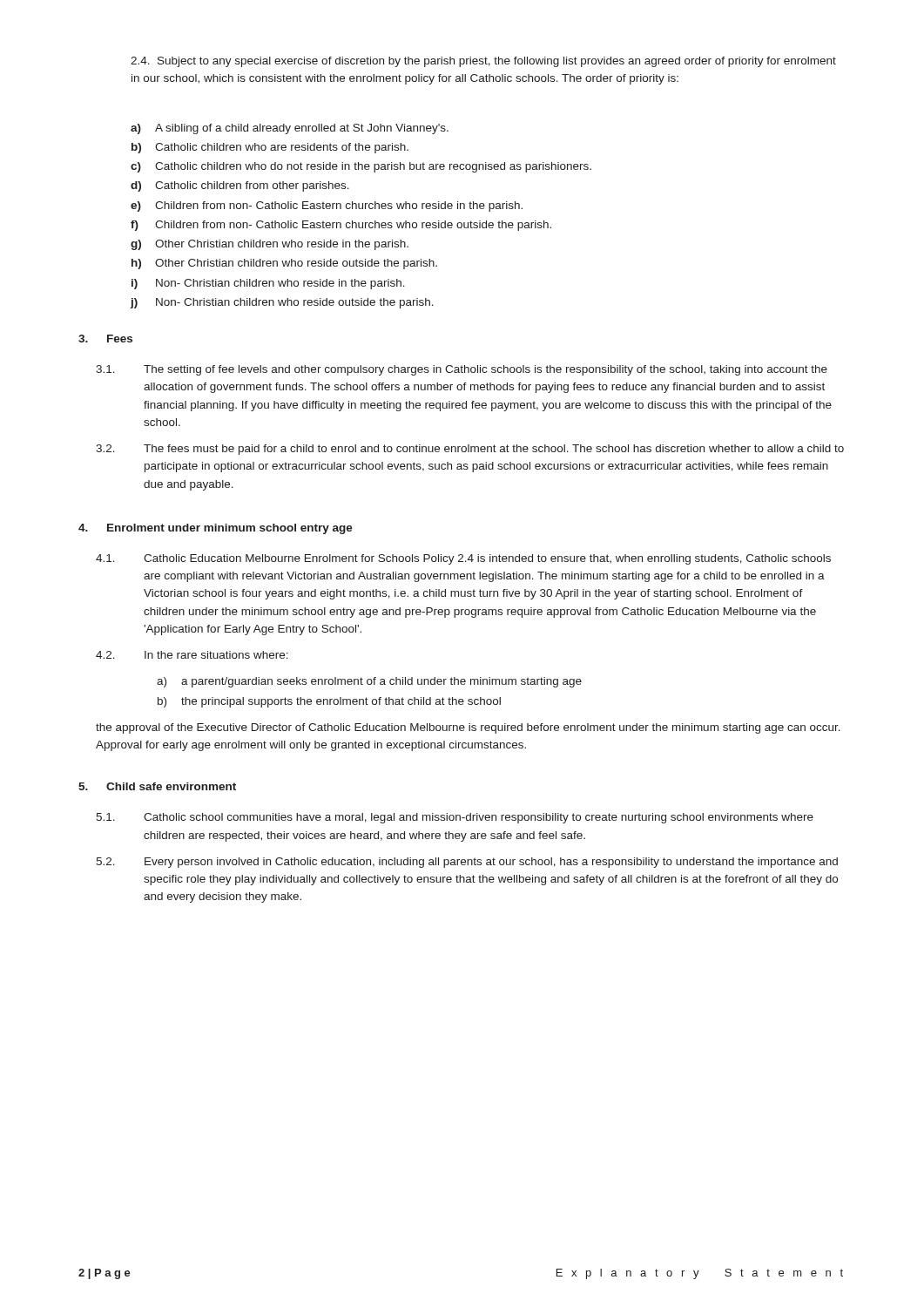924x1307 pixels.
Task: Click the passage that begins "h) Other Christian"
Action: click(x=284, y=264)
